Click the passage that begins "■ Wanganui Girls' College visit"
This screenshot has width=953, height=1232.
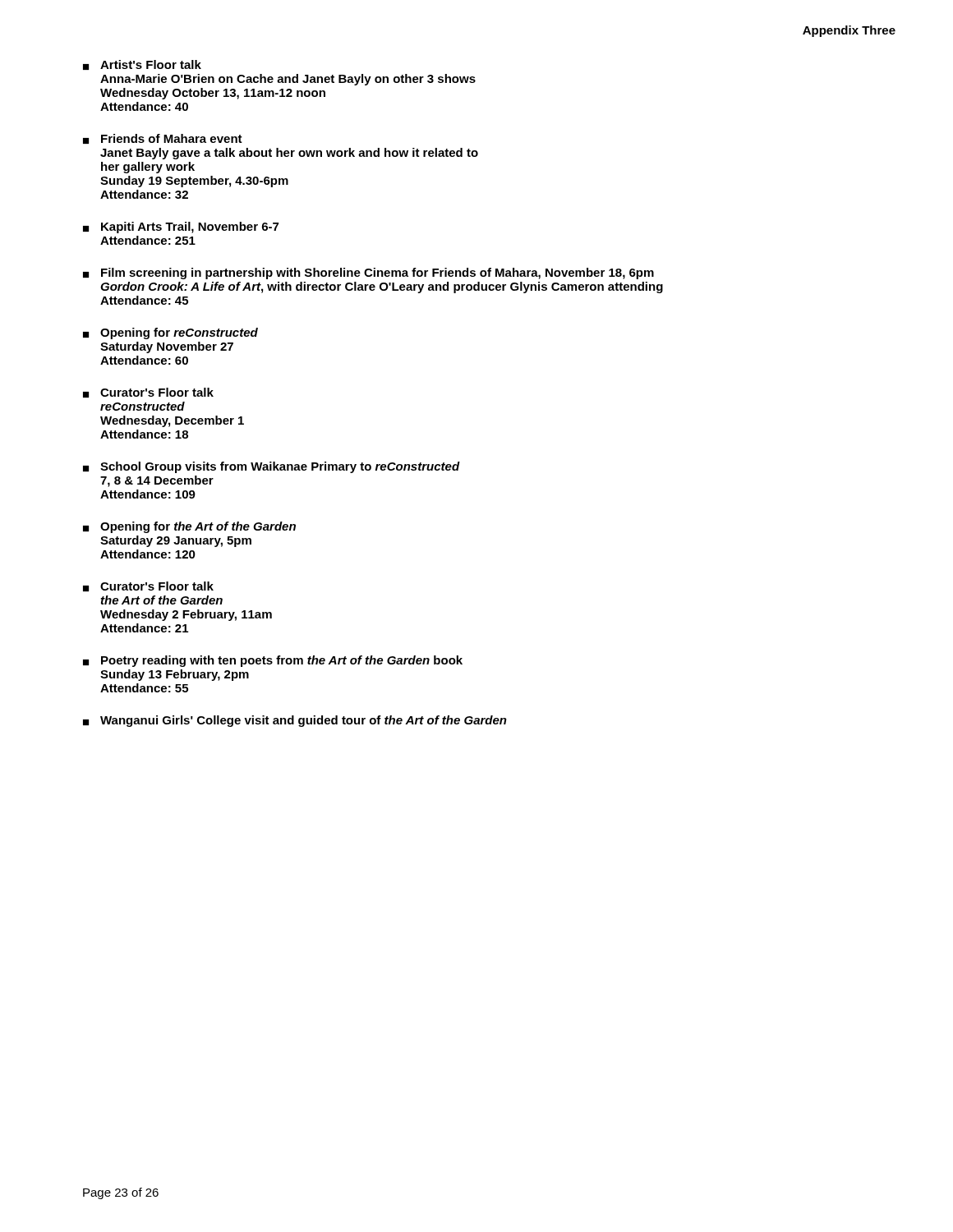tap(485, 721)
